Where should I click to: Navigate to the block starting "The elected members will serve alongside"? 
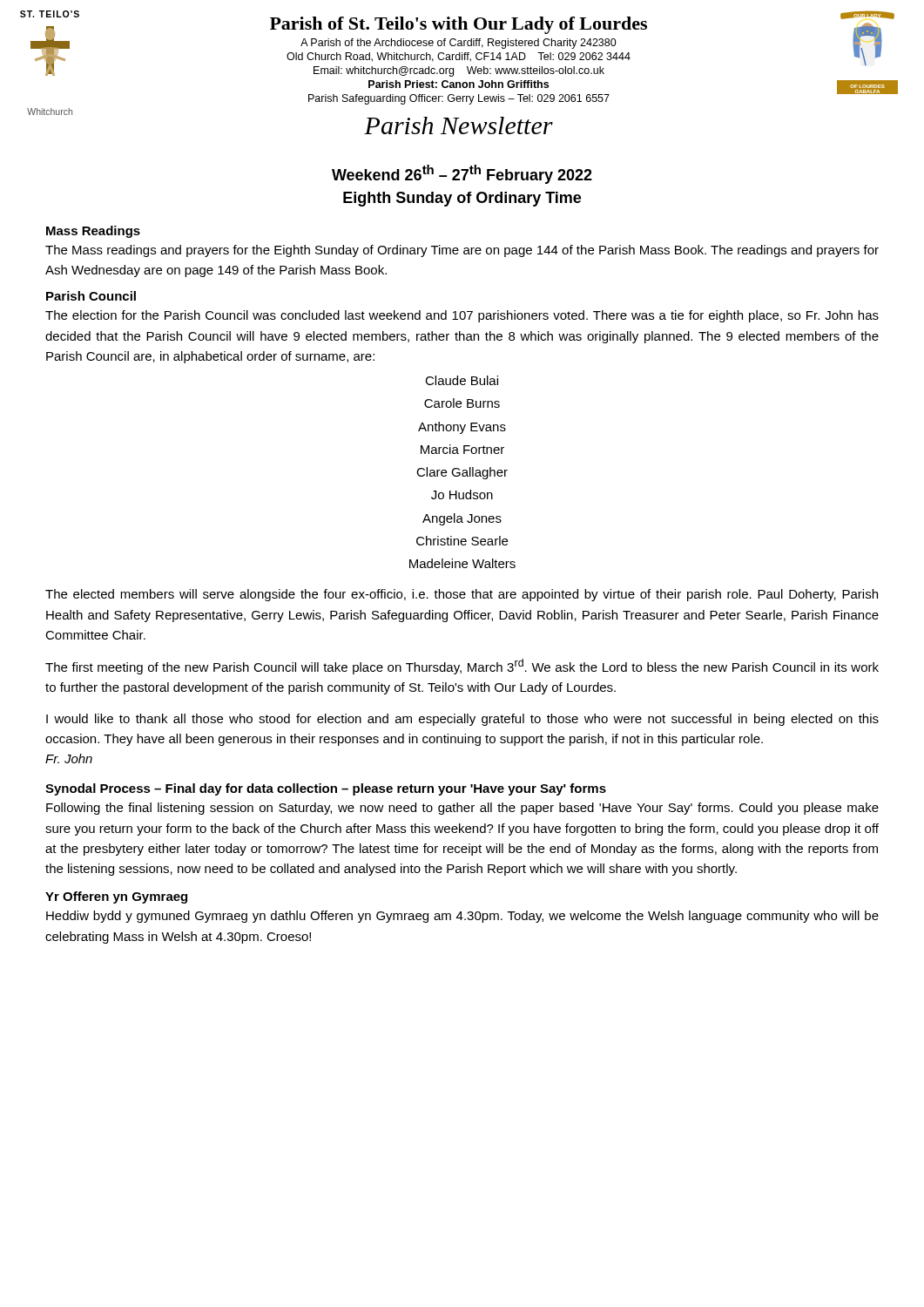pyautogui.click(x=462, y=614)
